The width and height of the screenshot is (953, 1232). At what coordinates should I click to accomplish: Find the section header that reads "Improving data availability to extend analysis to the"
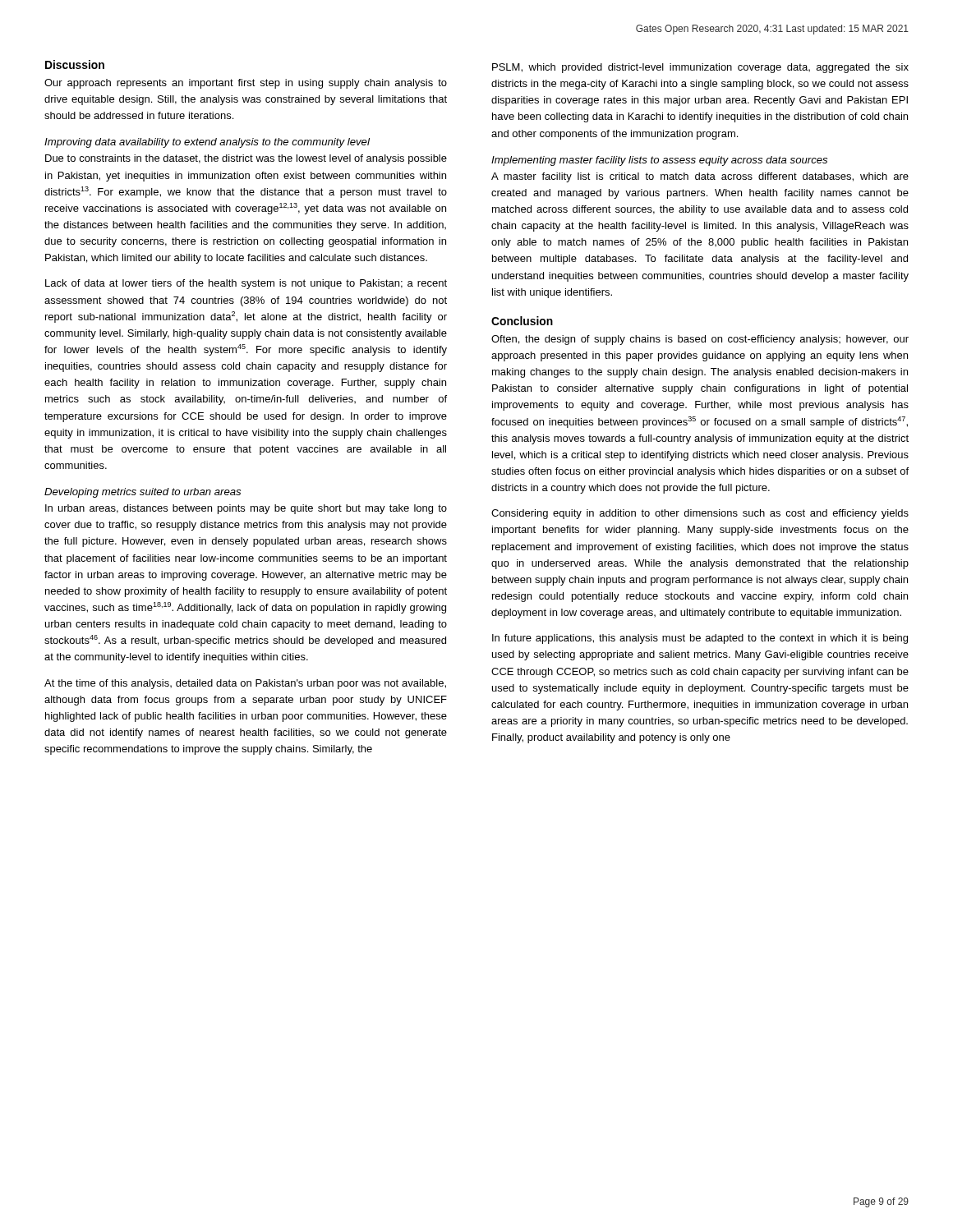(207, 142)
